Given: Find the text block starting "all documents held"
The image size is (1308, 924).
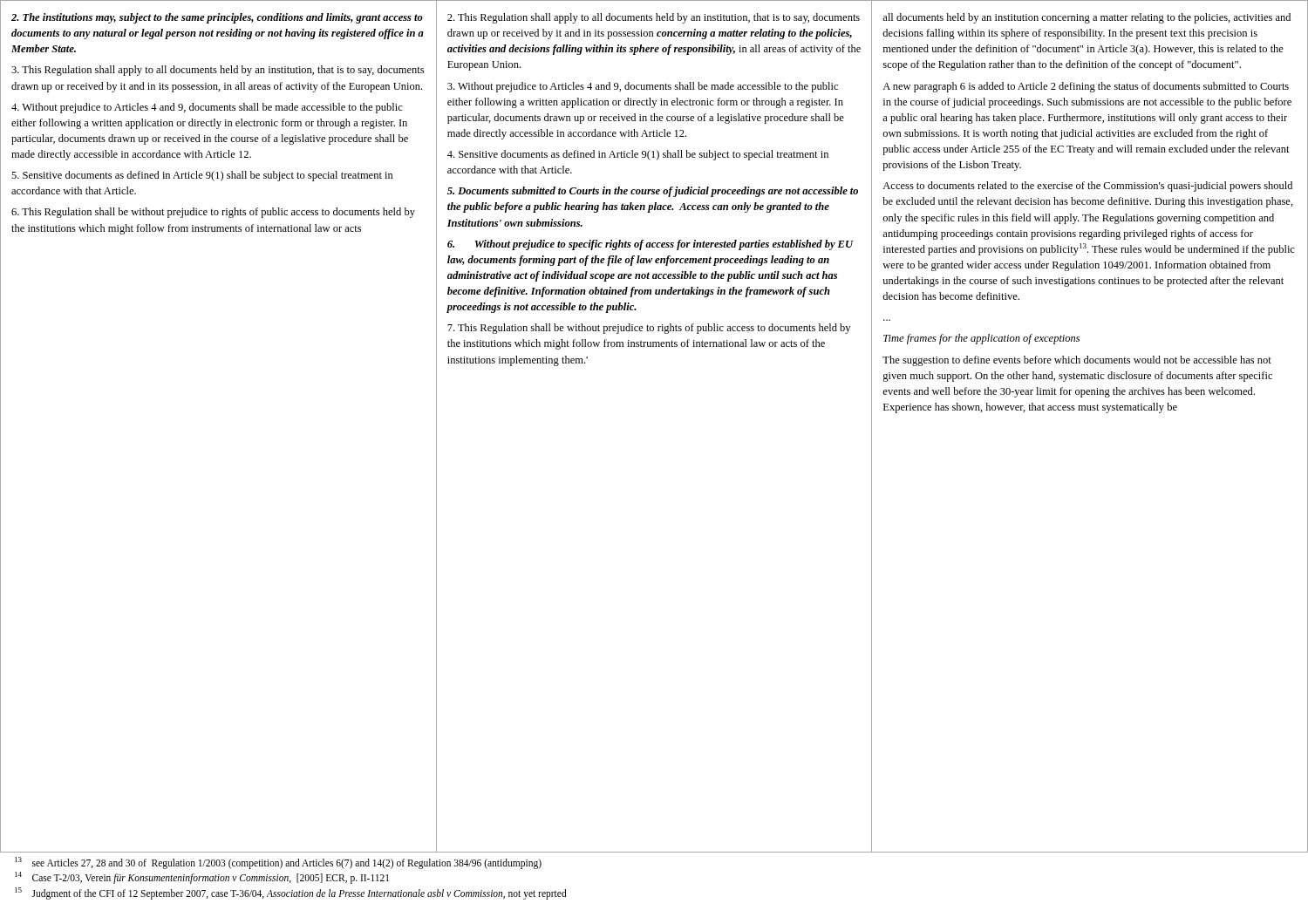Looking at the screenshot, I should pyautogui.click(x=1090, y=212).
